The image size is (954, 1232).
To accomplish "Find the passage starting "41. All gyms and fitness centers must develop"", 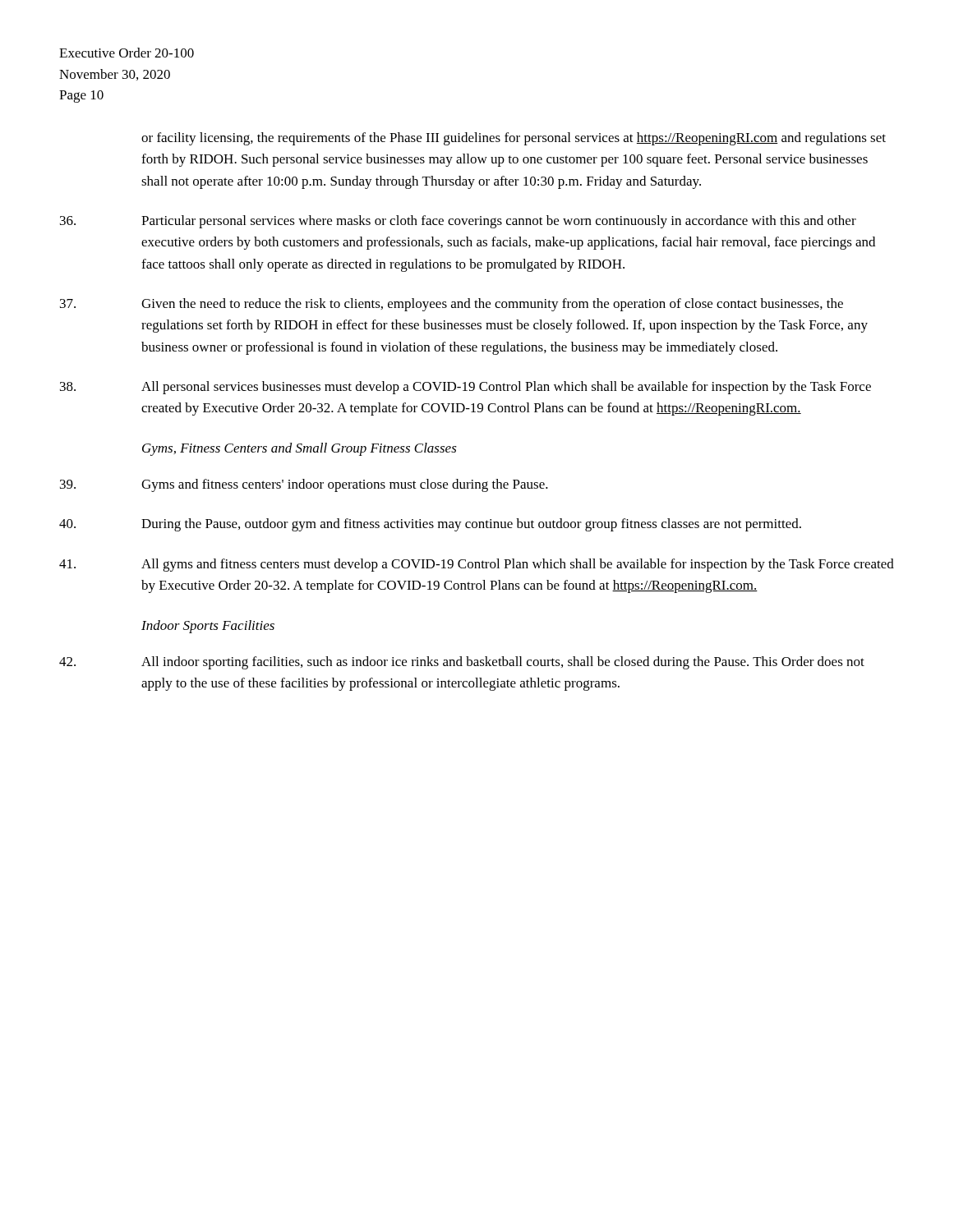I will click(477, 575).
